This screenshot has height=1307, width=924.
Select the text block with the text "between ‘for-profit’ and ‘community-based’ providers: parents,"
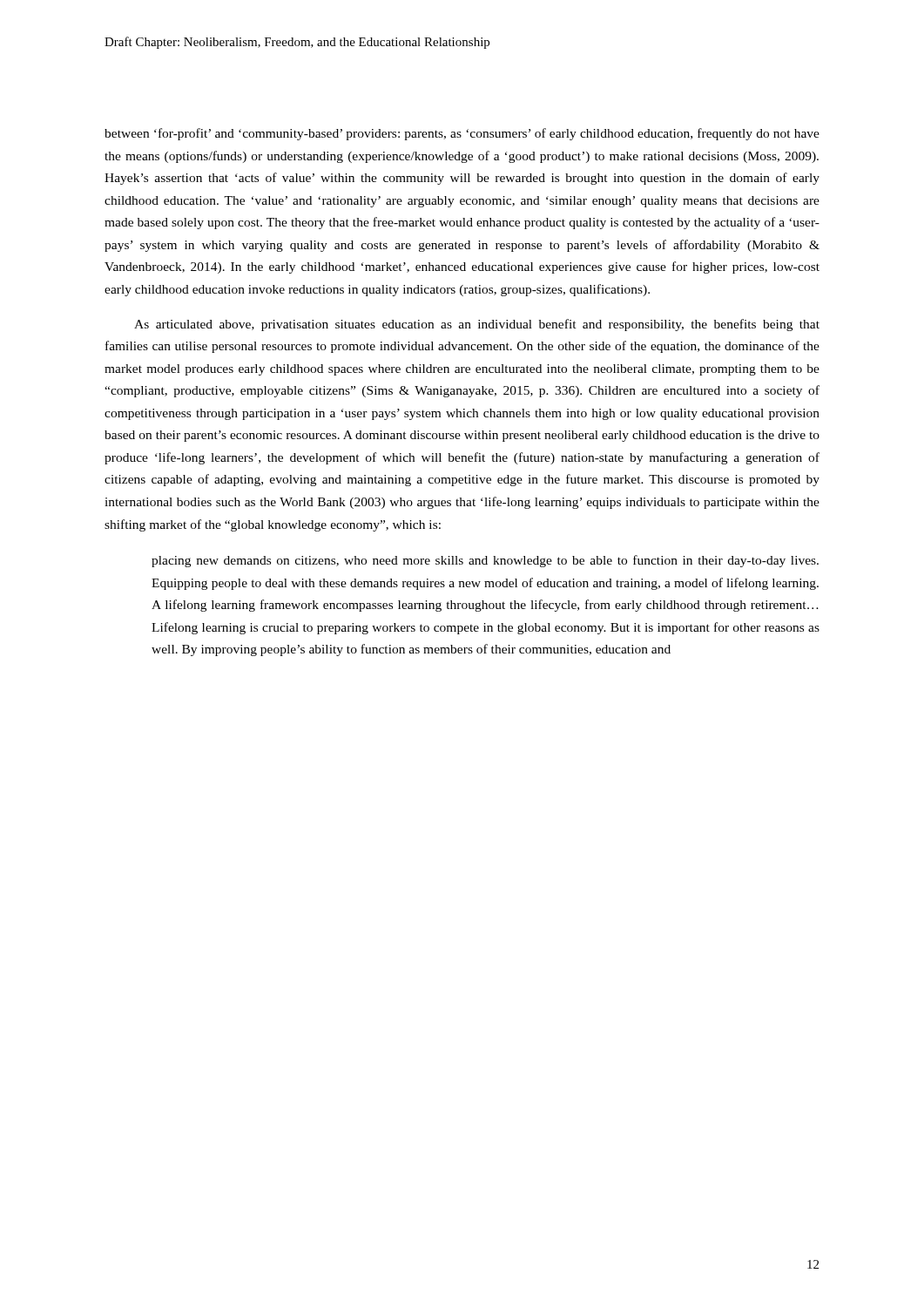tap(462, 391)
